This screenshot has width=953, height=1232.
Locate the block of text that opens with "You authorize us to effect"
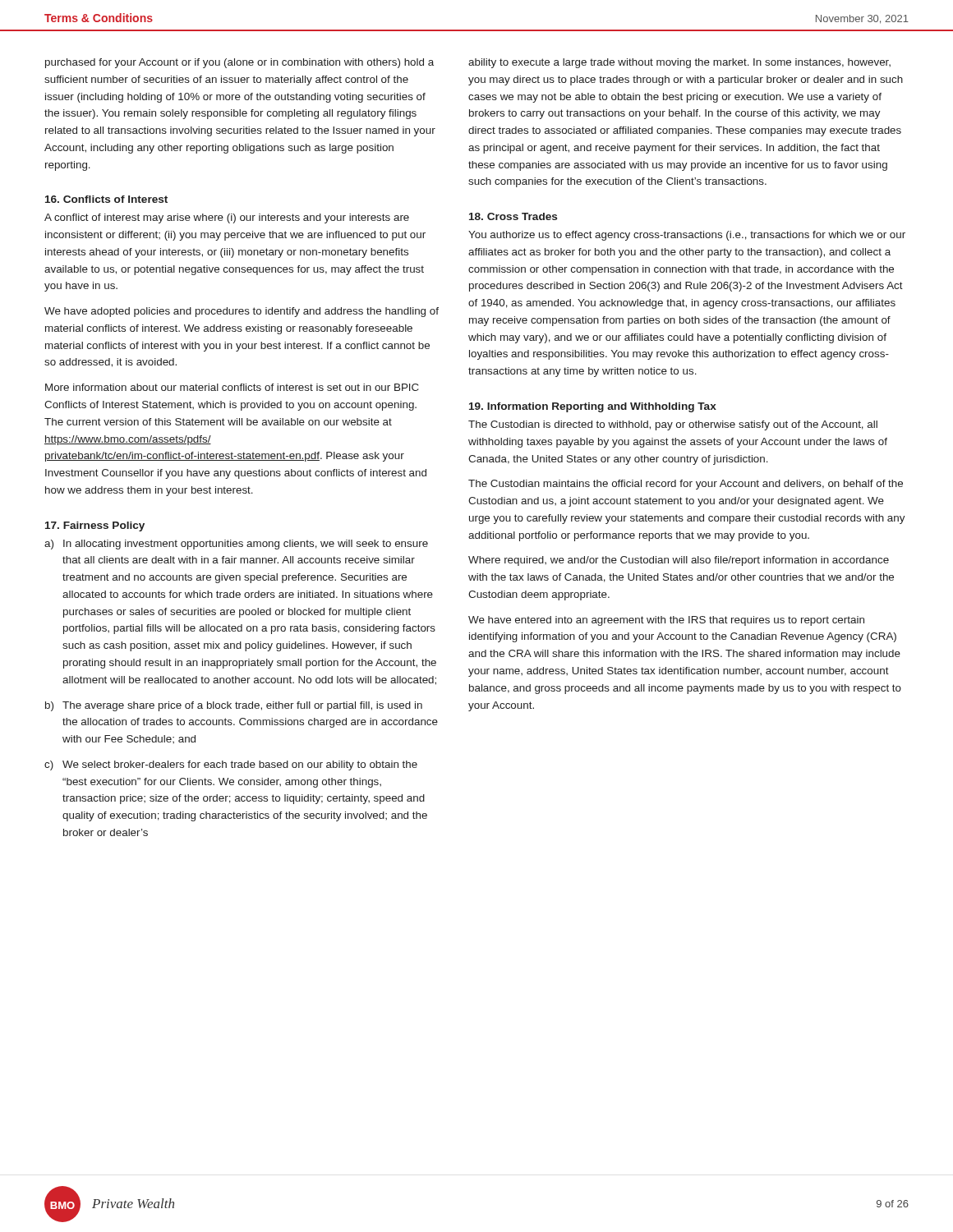(x=688, y=304)
